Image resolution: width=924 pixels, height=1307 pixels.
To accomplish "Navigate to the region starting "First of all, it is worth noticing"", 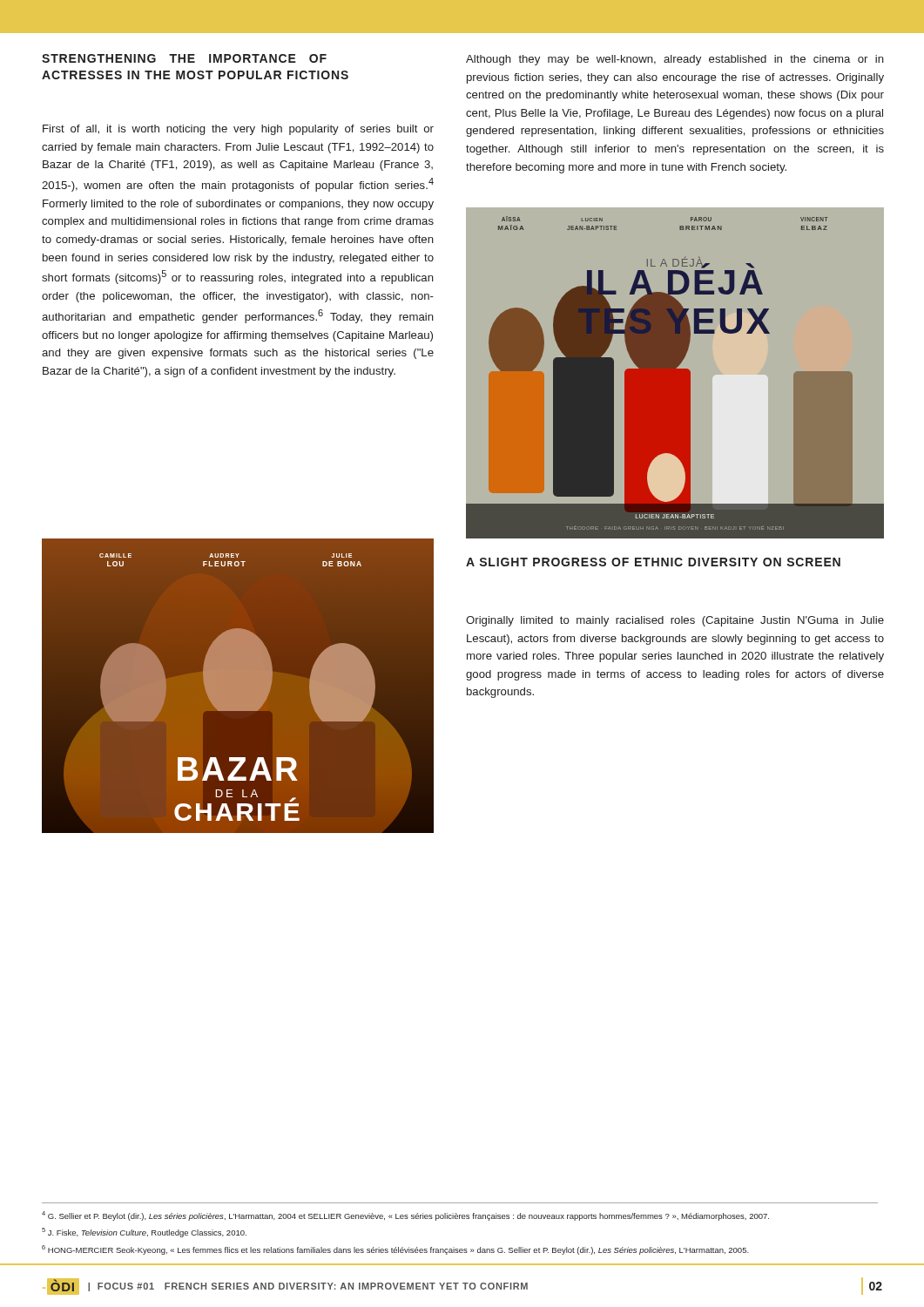I will [x=238, y=250].
